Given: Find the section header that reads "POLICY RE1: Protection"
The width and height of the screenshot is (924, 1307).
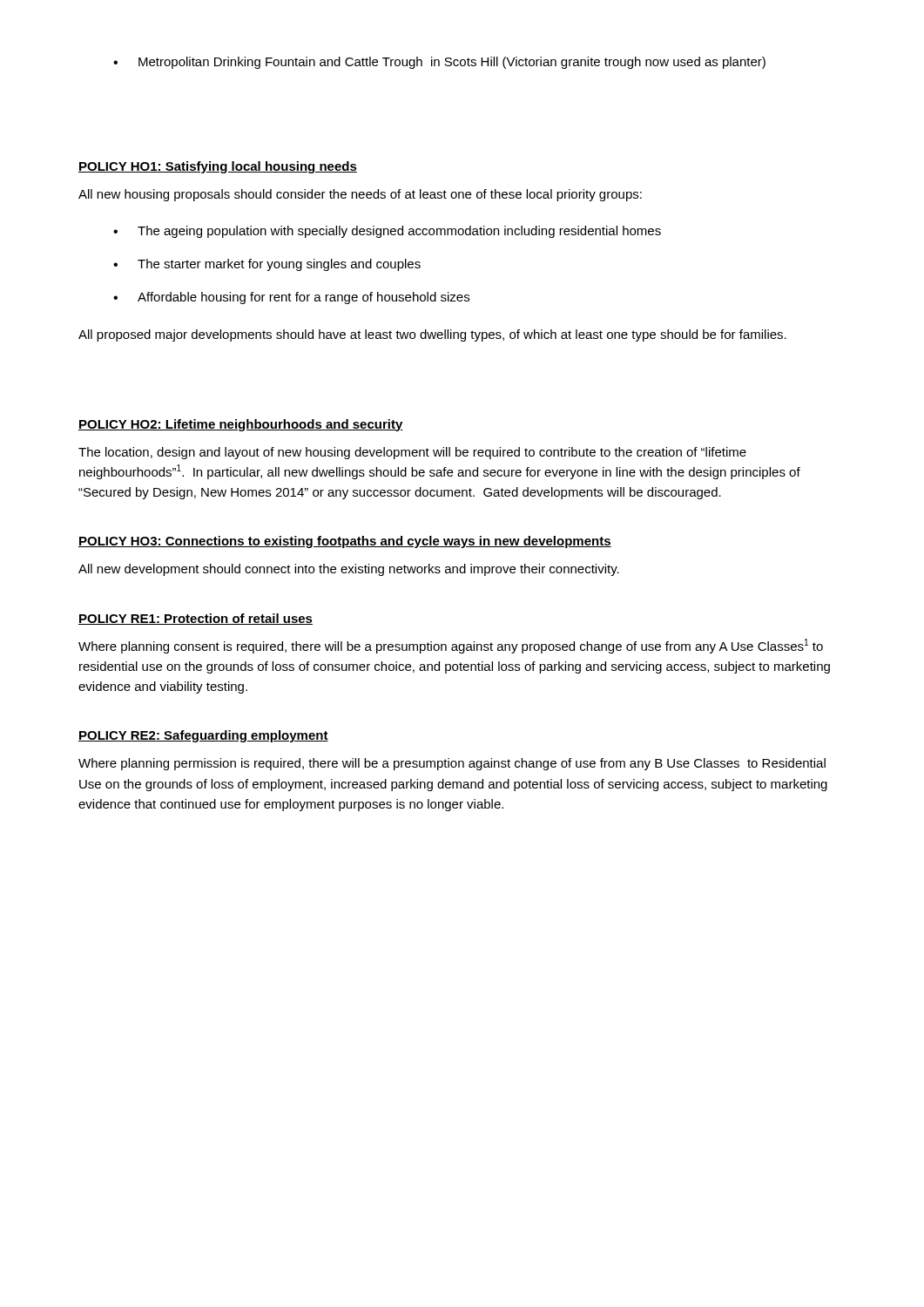Looking at the screenshot, I should [195, 618].
